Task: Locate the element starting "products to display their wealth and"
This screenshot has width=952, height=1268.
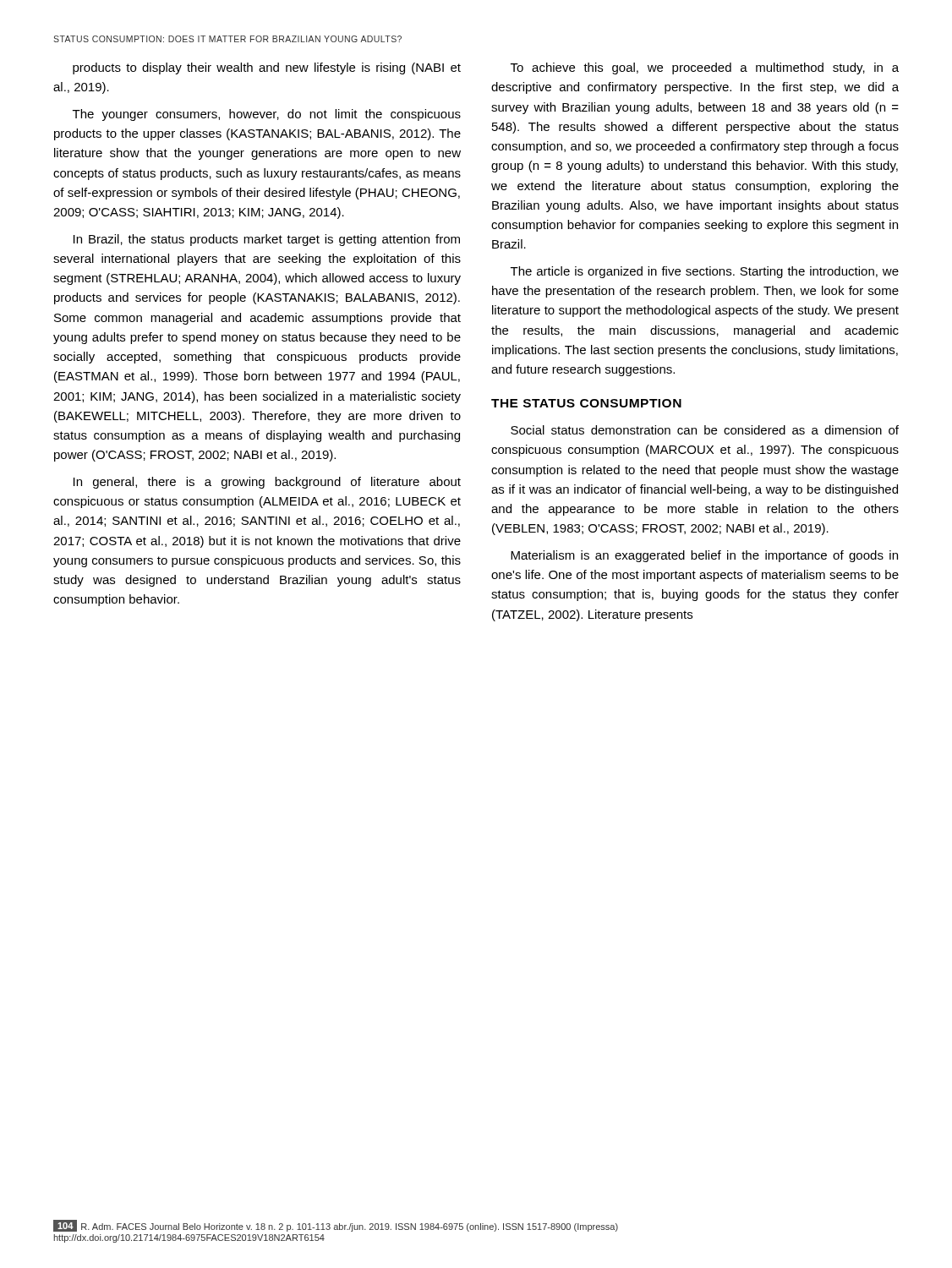Action: [x=257, y=333]
